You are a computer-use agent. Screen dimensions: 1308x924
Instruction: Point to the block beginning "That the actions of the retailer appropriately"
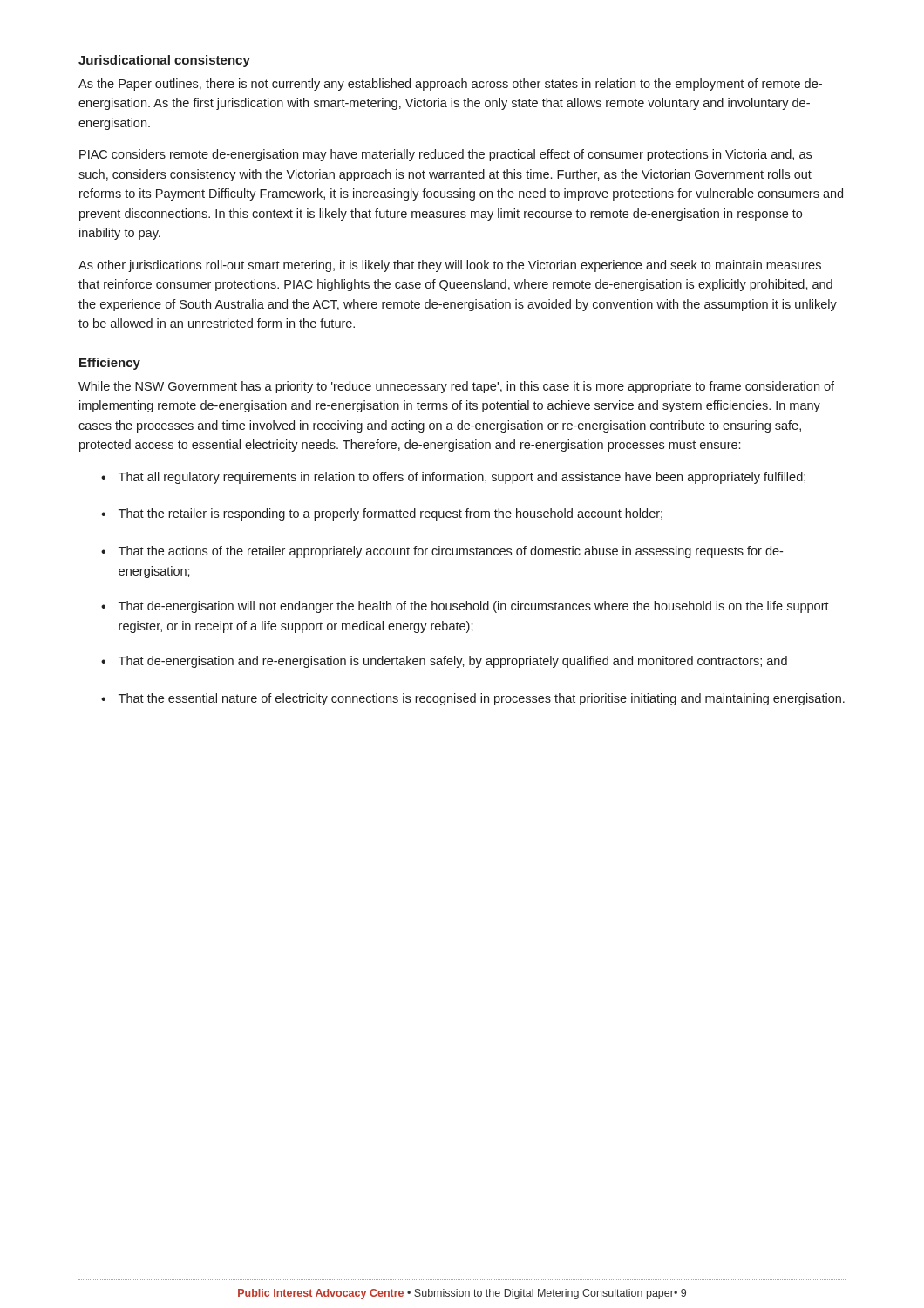(482, 561)
